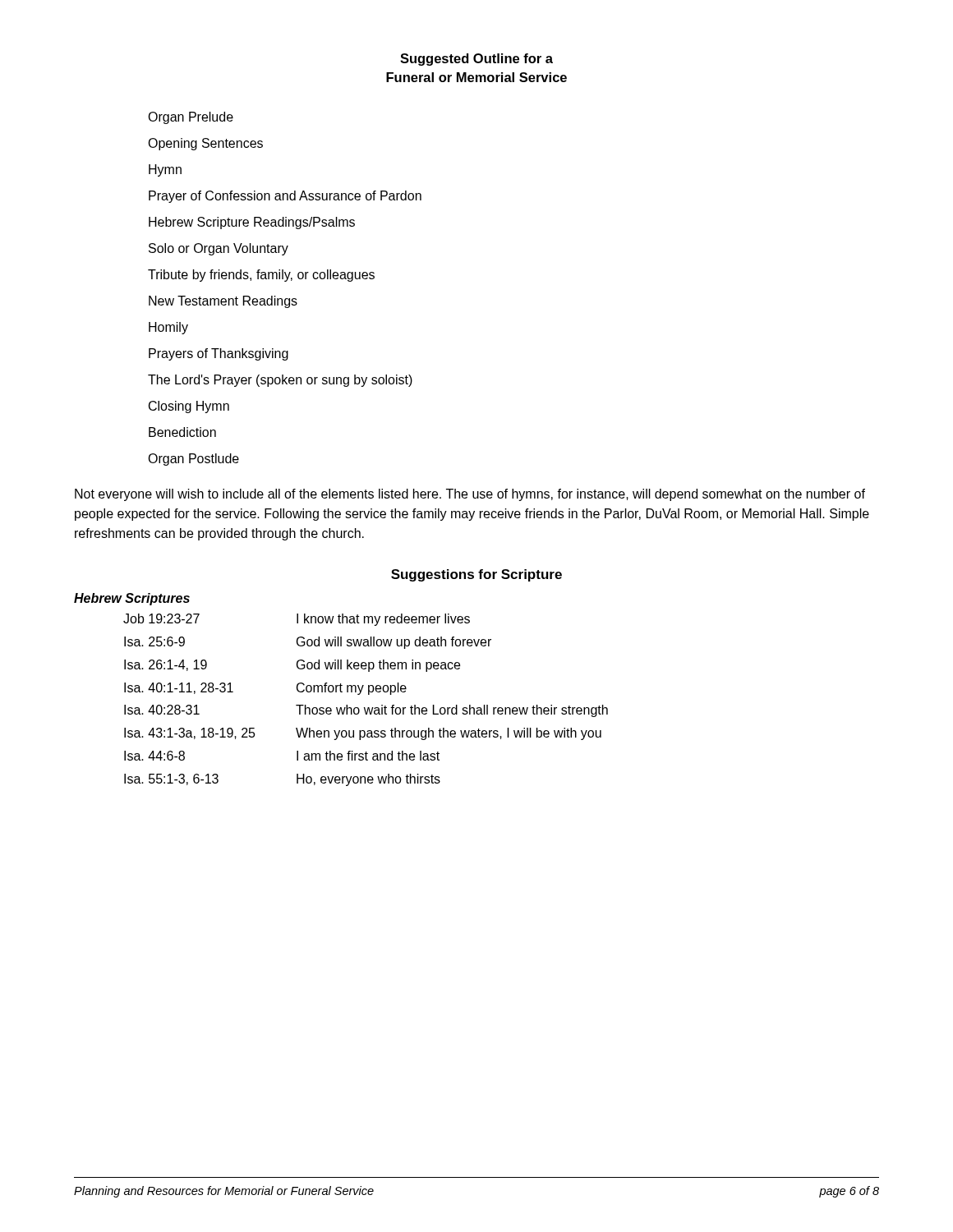Point to the text block starting "Tribute by friends, family, or colleagues"
The image size is (953, 1232).
(x=262, y=275)
